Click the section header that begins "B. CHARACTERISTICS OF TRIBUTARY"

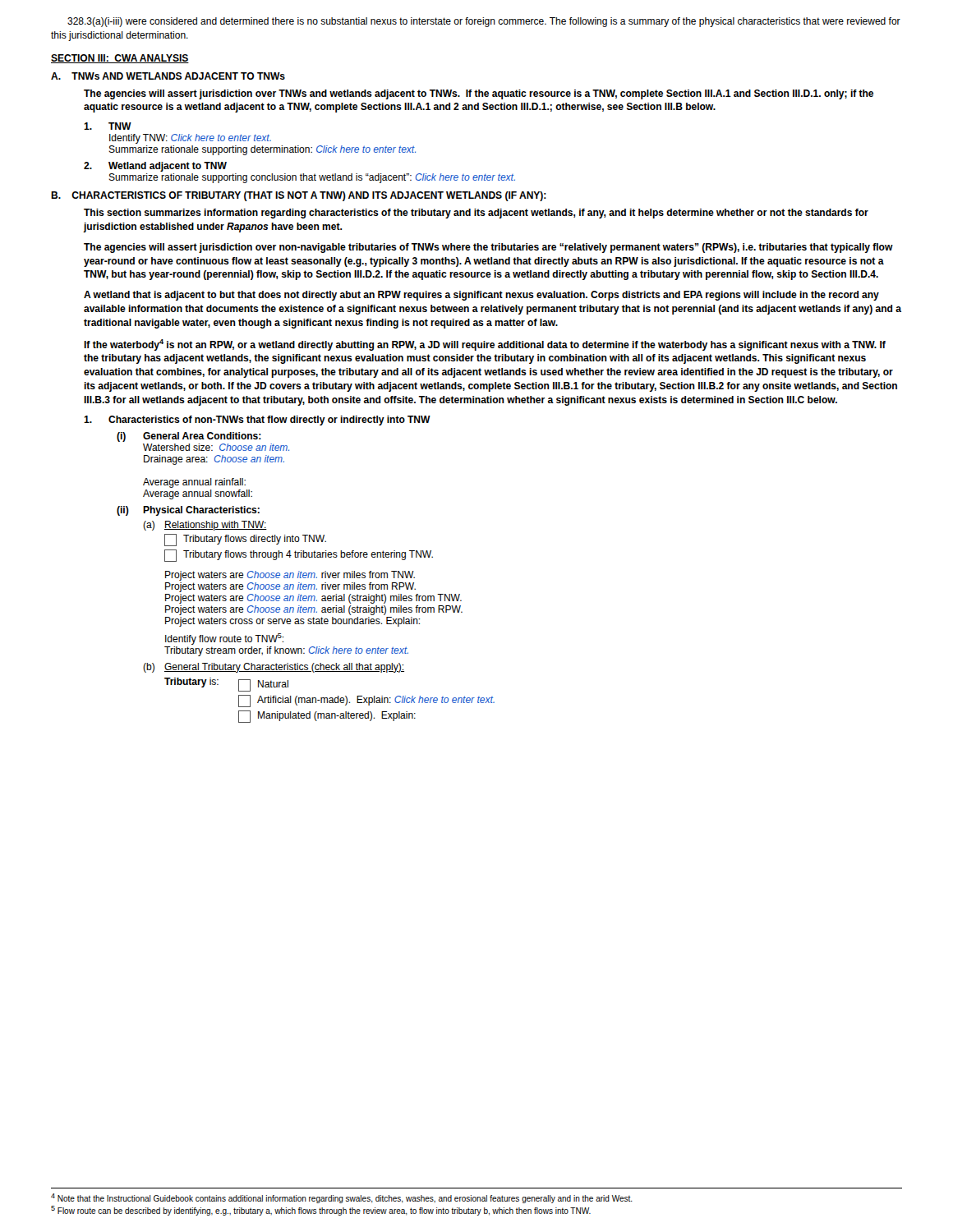pyautogui.click(x=299, y=196)
